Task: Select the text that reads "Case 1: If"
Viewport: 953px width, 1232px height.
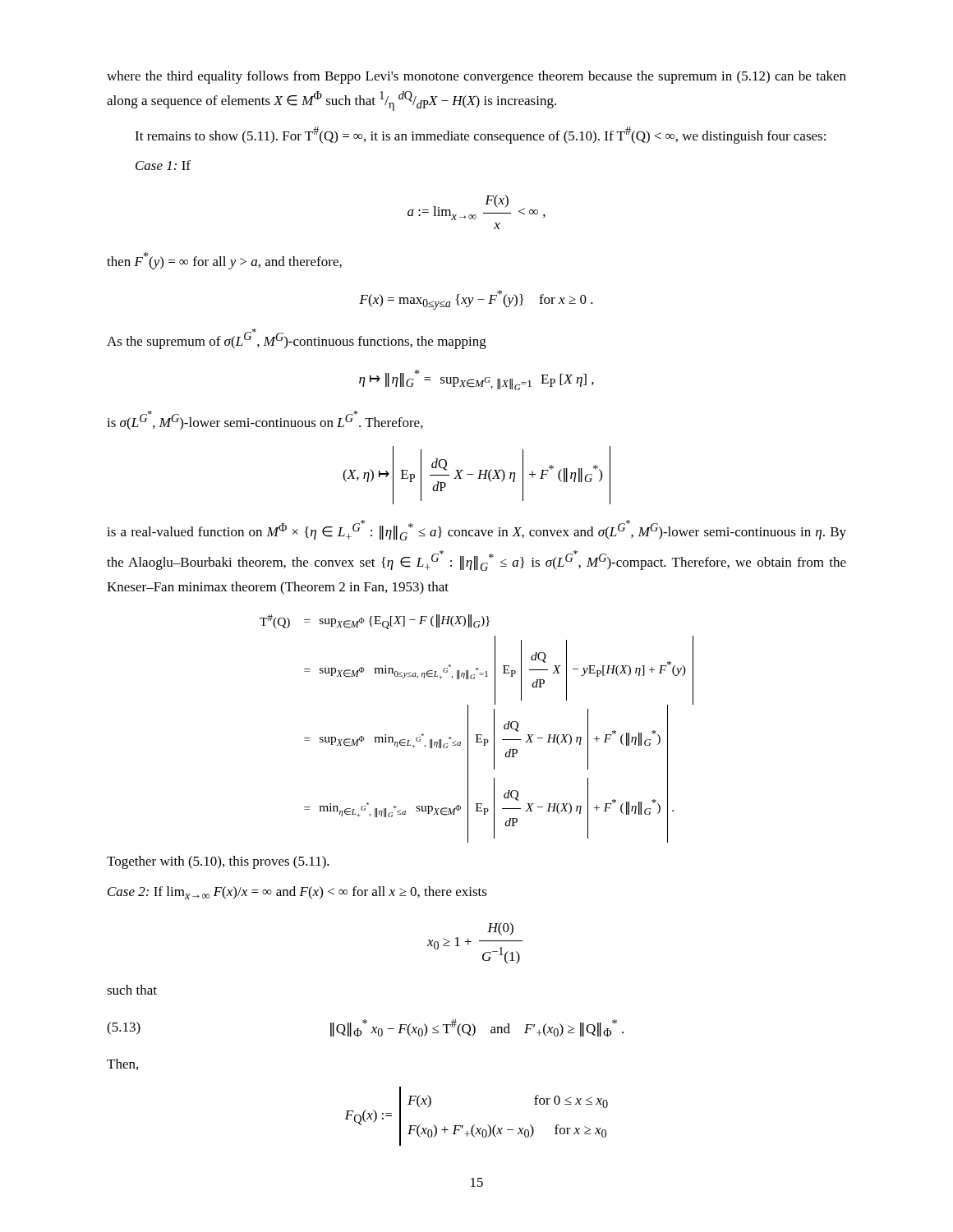Action: click(163, 165)
